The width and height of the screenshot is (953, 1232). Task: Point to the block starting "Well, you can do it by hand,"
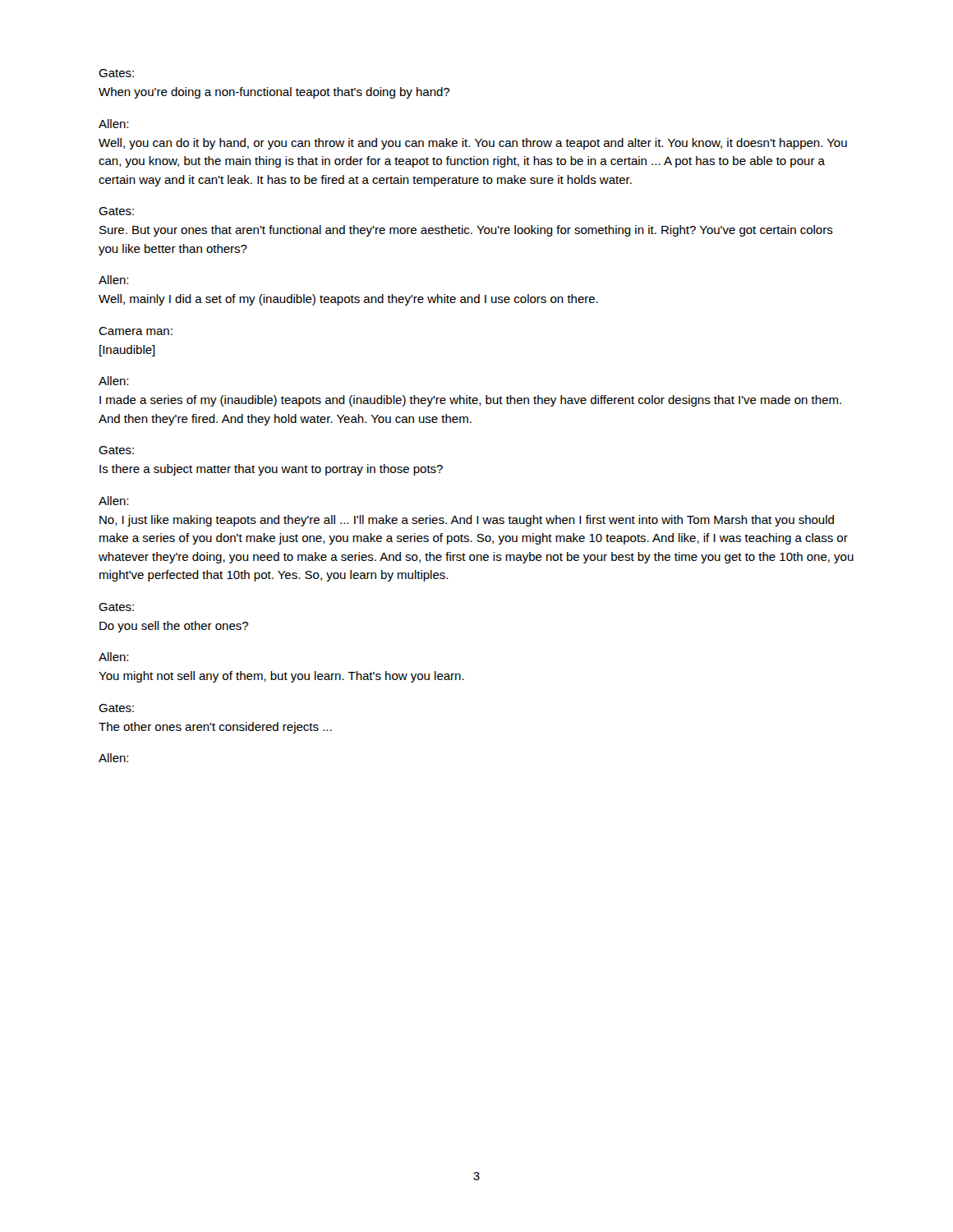(x=473, y=161)
